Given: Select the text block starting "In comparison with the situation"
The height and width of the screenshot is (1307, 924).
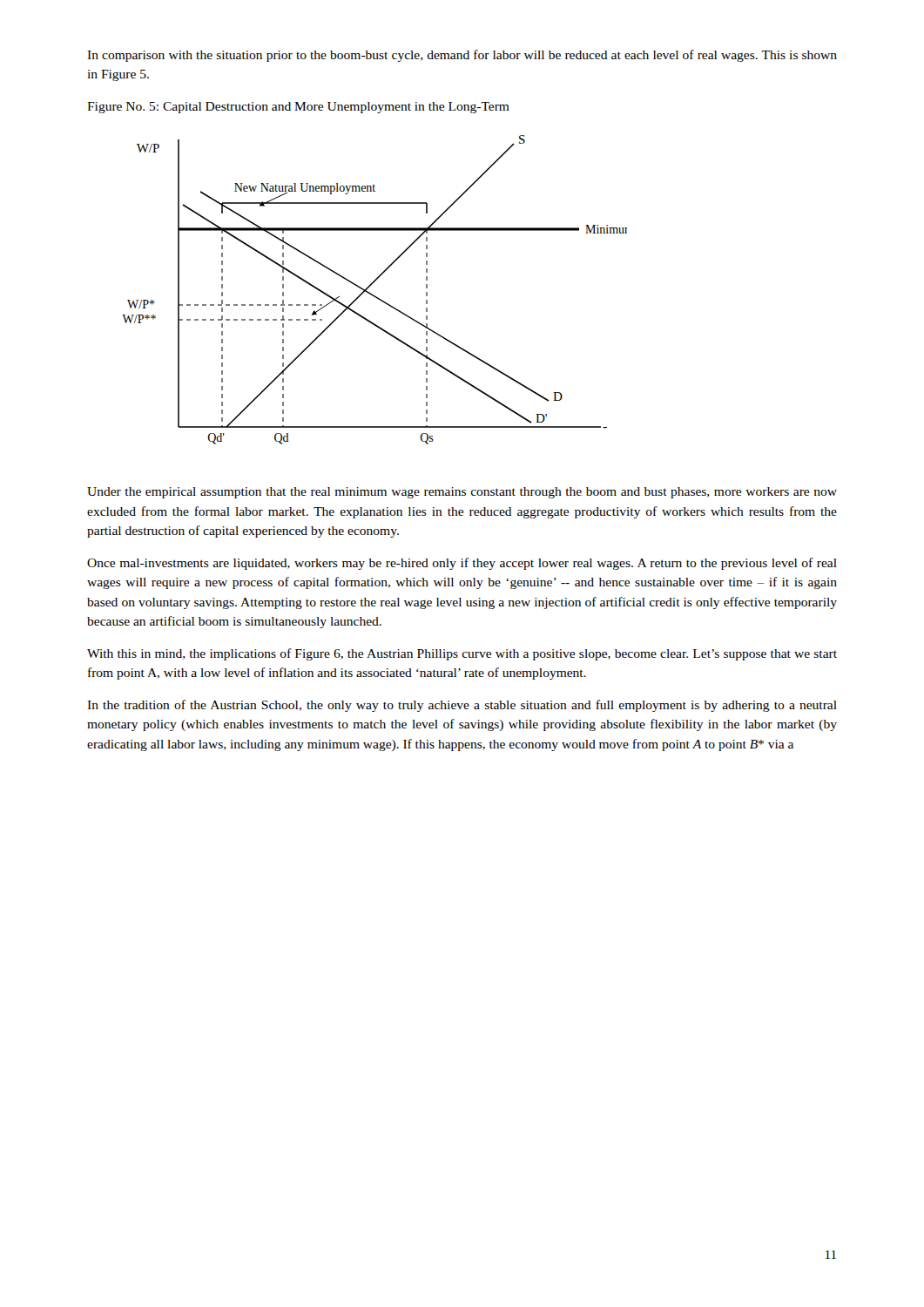Looking at the screenshot, I should click(x=462, y=65).
